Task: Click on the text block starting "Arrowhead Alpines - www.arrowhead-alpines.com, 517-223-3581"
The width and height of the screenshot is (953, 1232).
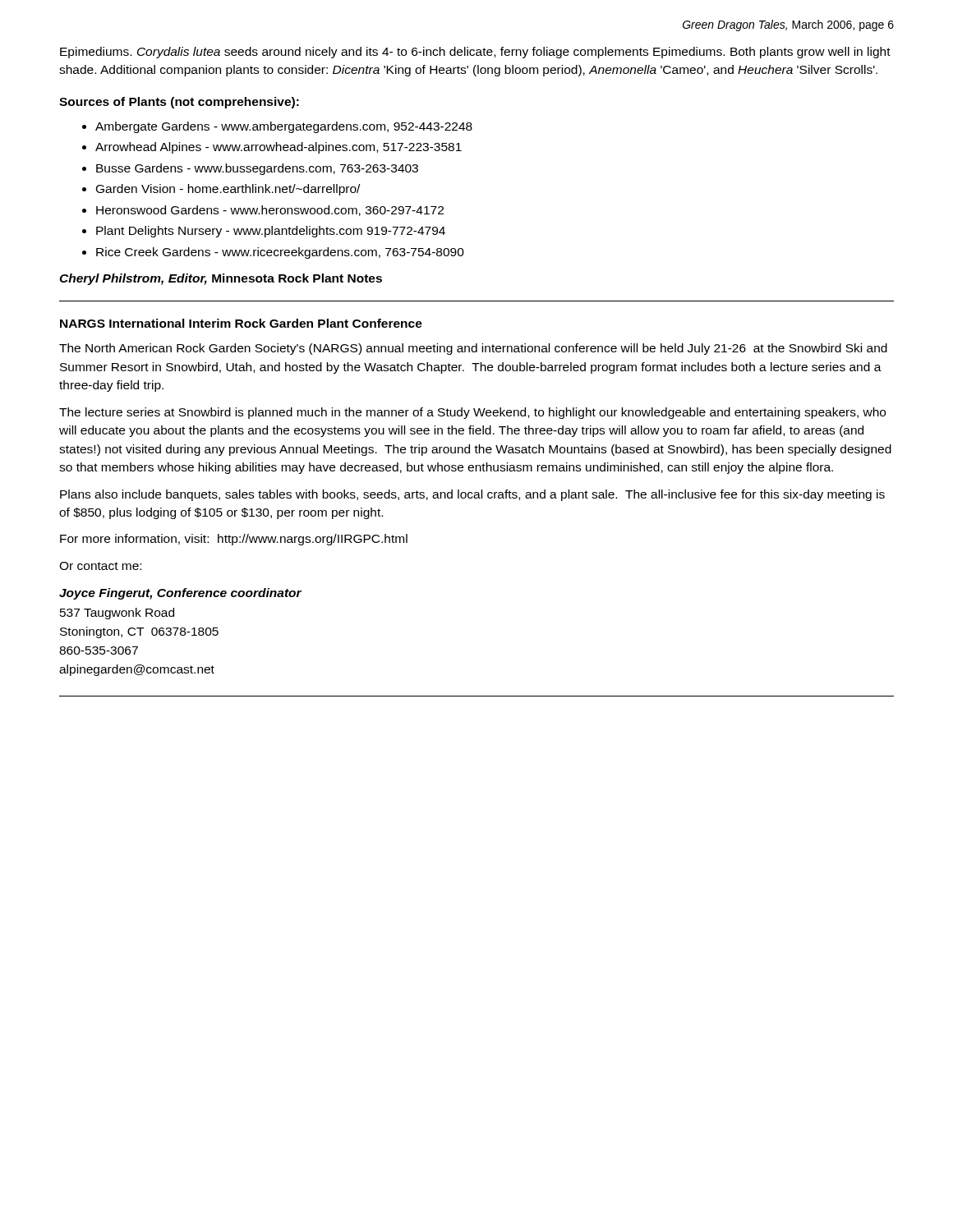Action: click(279, 147)
